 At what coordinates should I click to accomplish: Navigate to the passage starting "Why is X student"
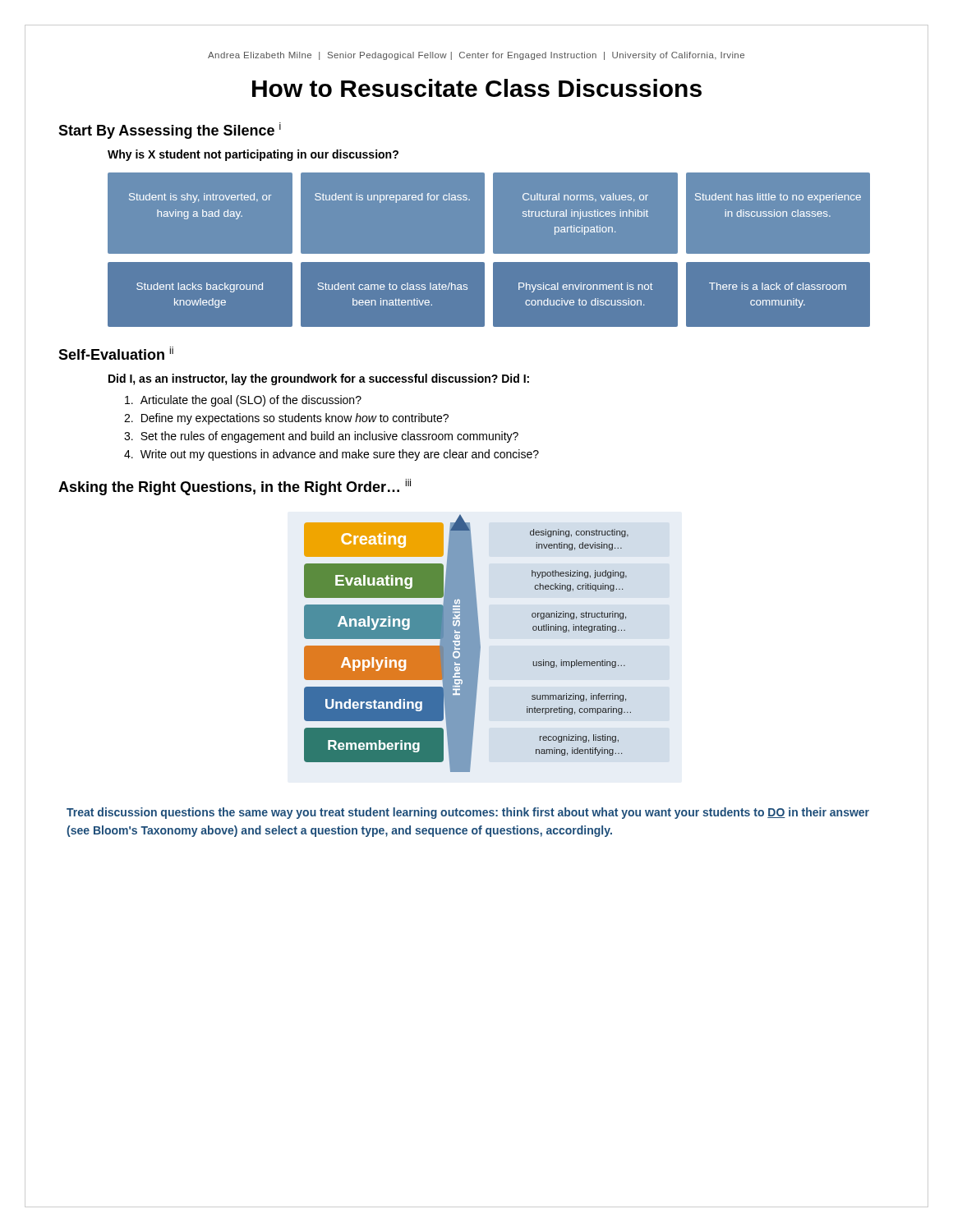click(253, 154)
